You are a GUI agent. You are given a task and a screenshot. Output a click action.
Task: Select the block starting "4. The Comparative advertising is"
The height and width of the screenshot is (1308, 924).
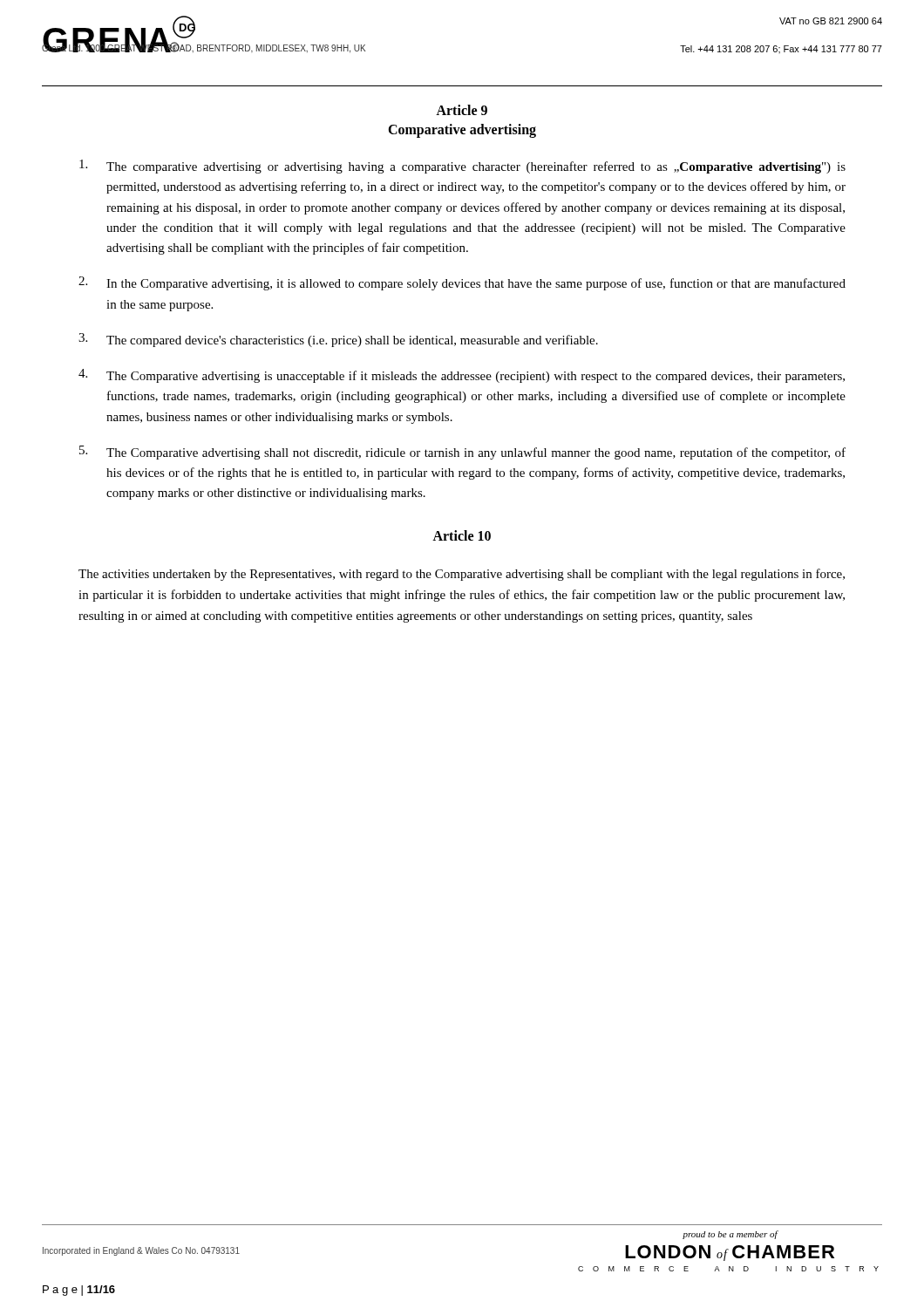[x=462, y=397]
